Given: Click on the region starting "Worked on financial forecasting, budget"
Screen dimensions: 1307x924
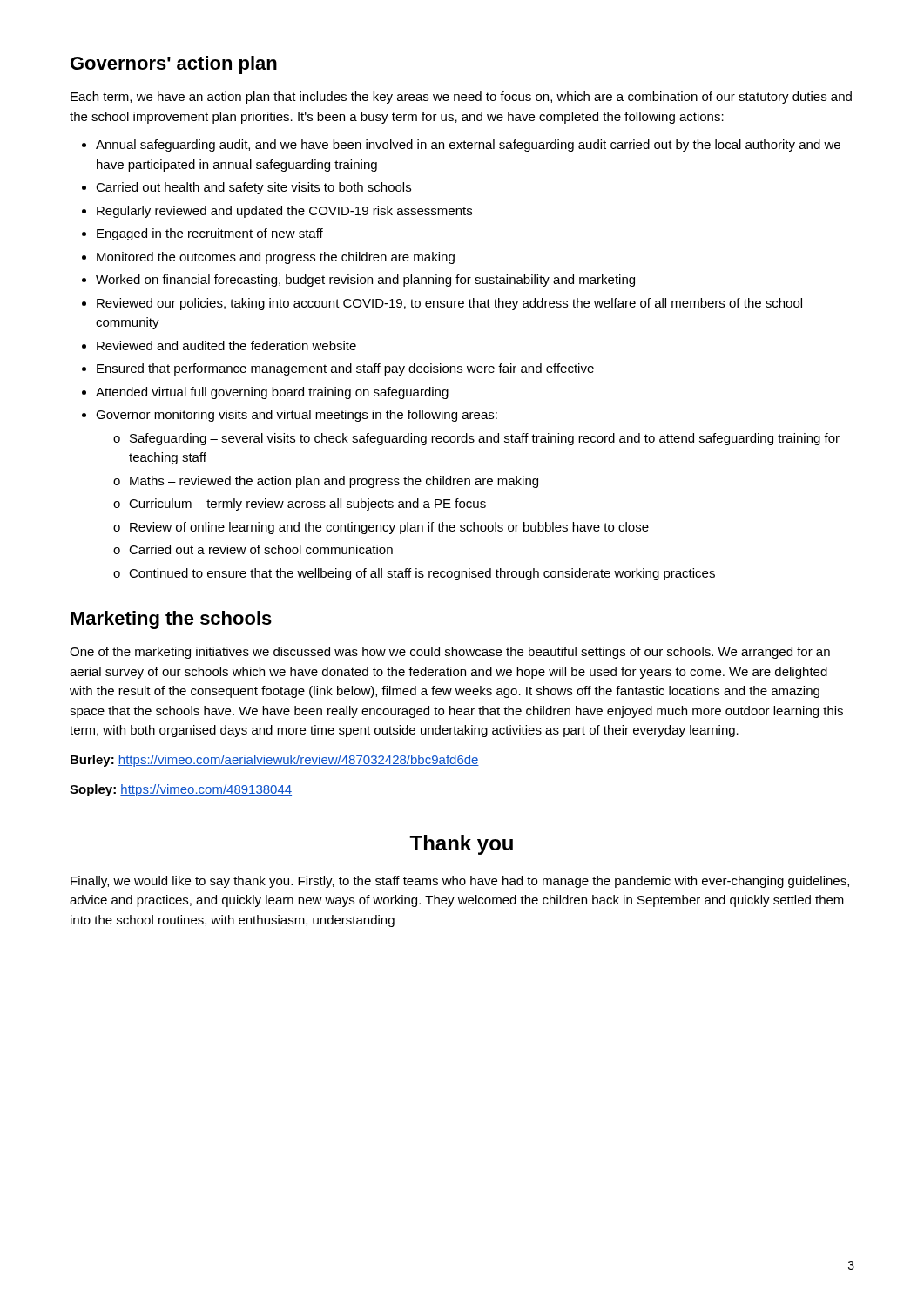Looking at the screenshot, I should (475, 280).
